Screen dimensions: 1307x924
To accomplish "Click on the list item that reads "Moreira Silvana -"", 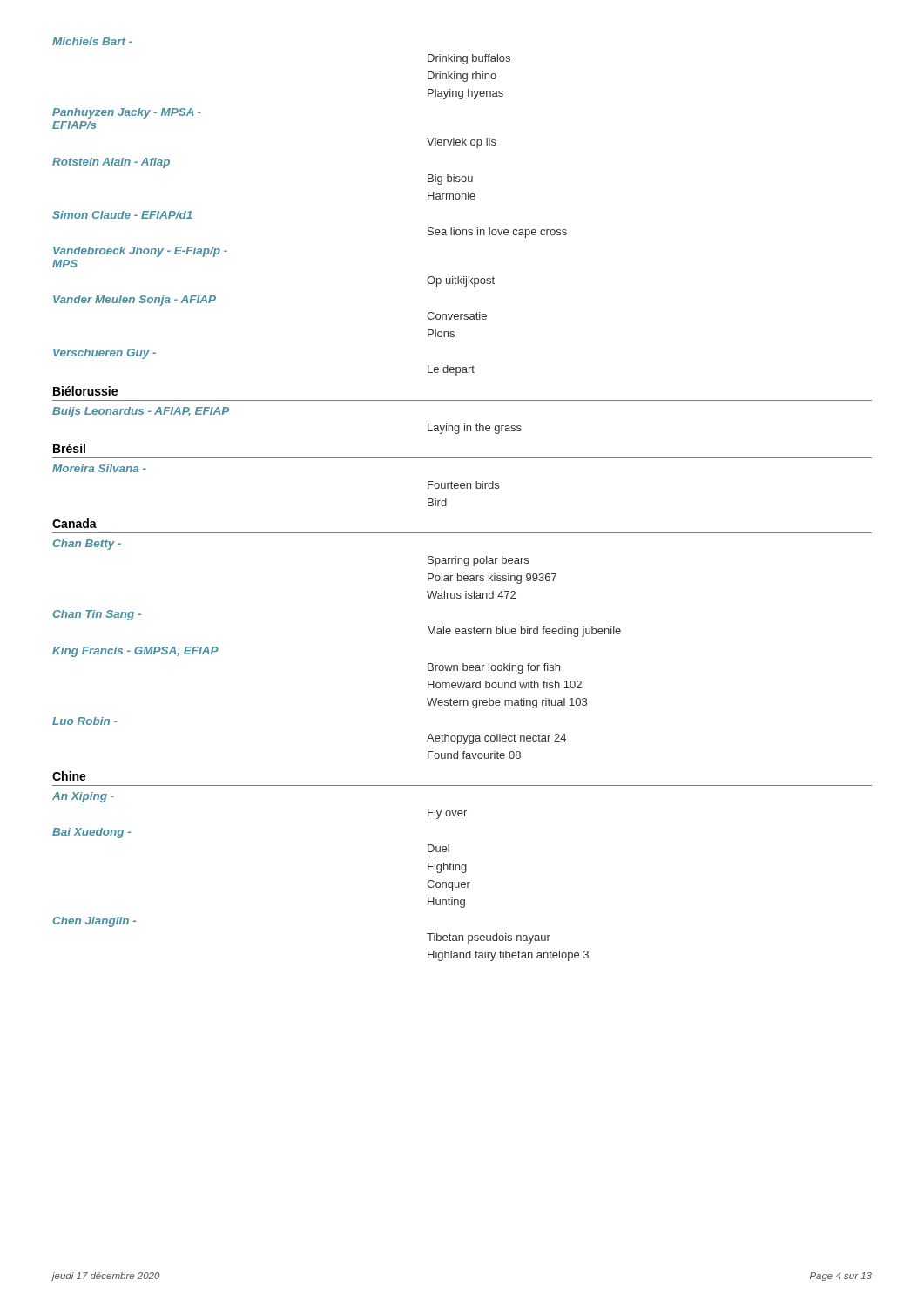I will point(144,468).
